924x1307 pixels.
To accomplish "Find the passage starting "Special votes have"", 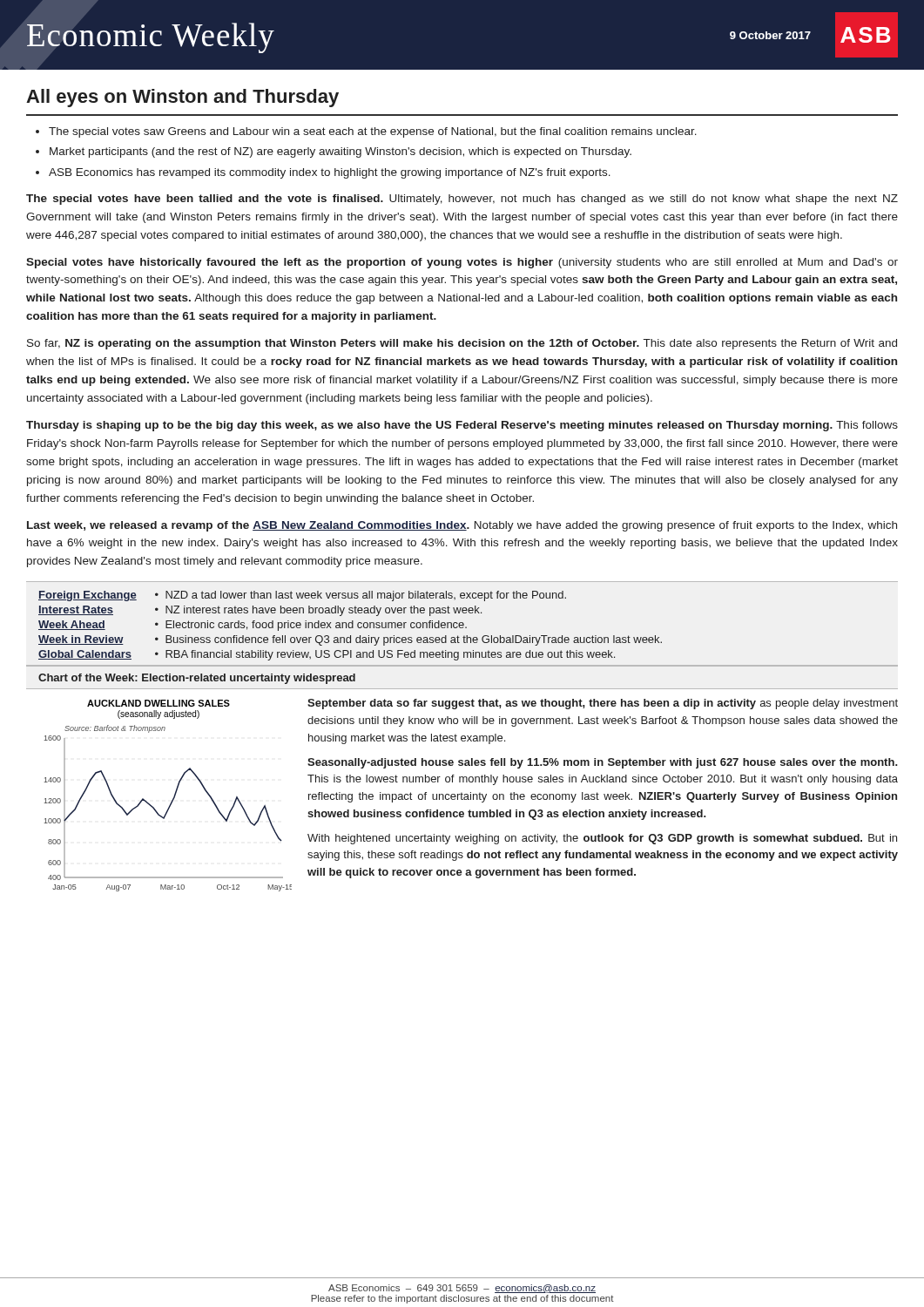I will point(462,289).
